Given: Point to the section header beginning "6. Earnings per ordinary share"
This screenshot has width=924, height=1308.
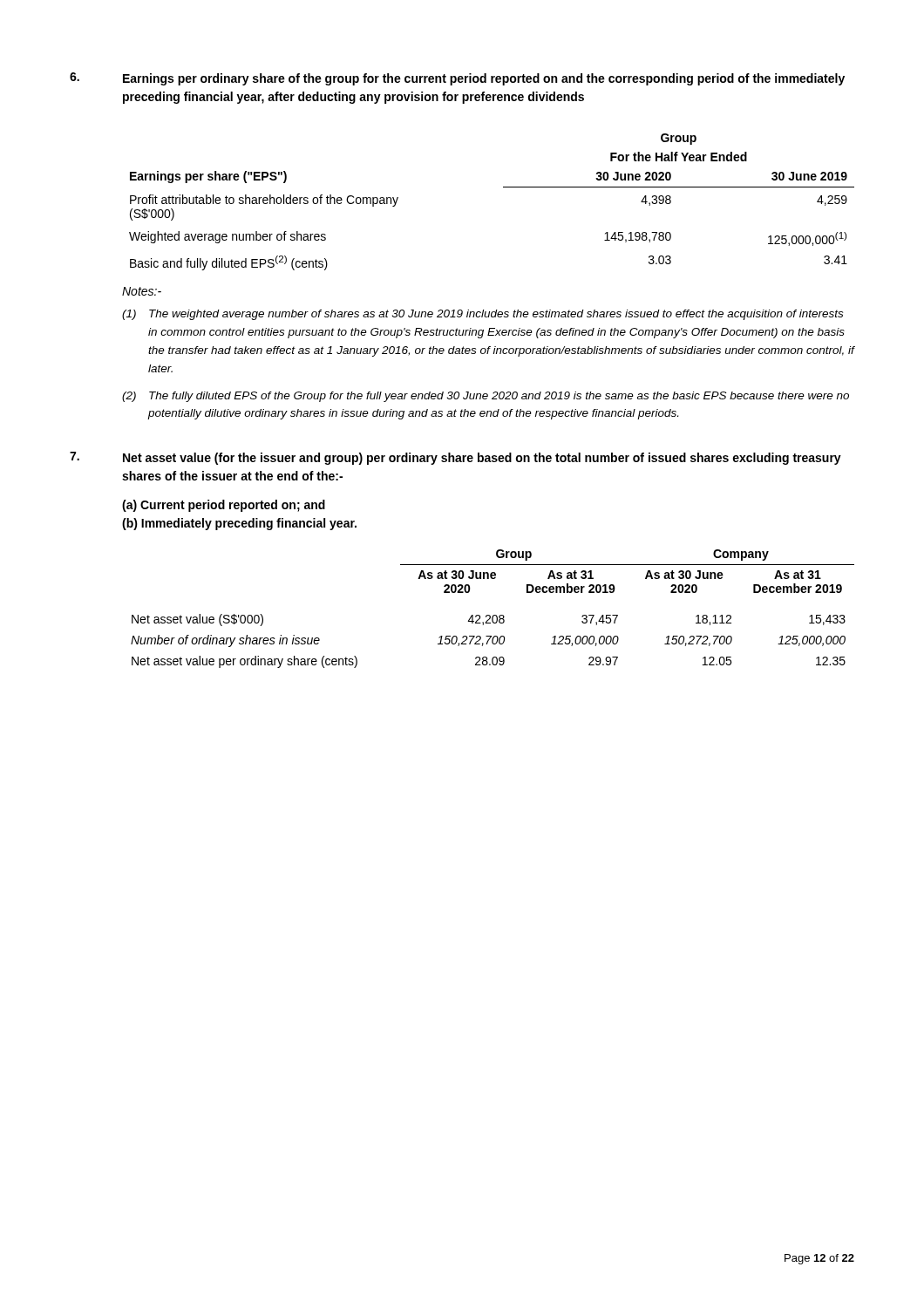Looking at the screenshot, I should (462, 88).
